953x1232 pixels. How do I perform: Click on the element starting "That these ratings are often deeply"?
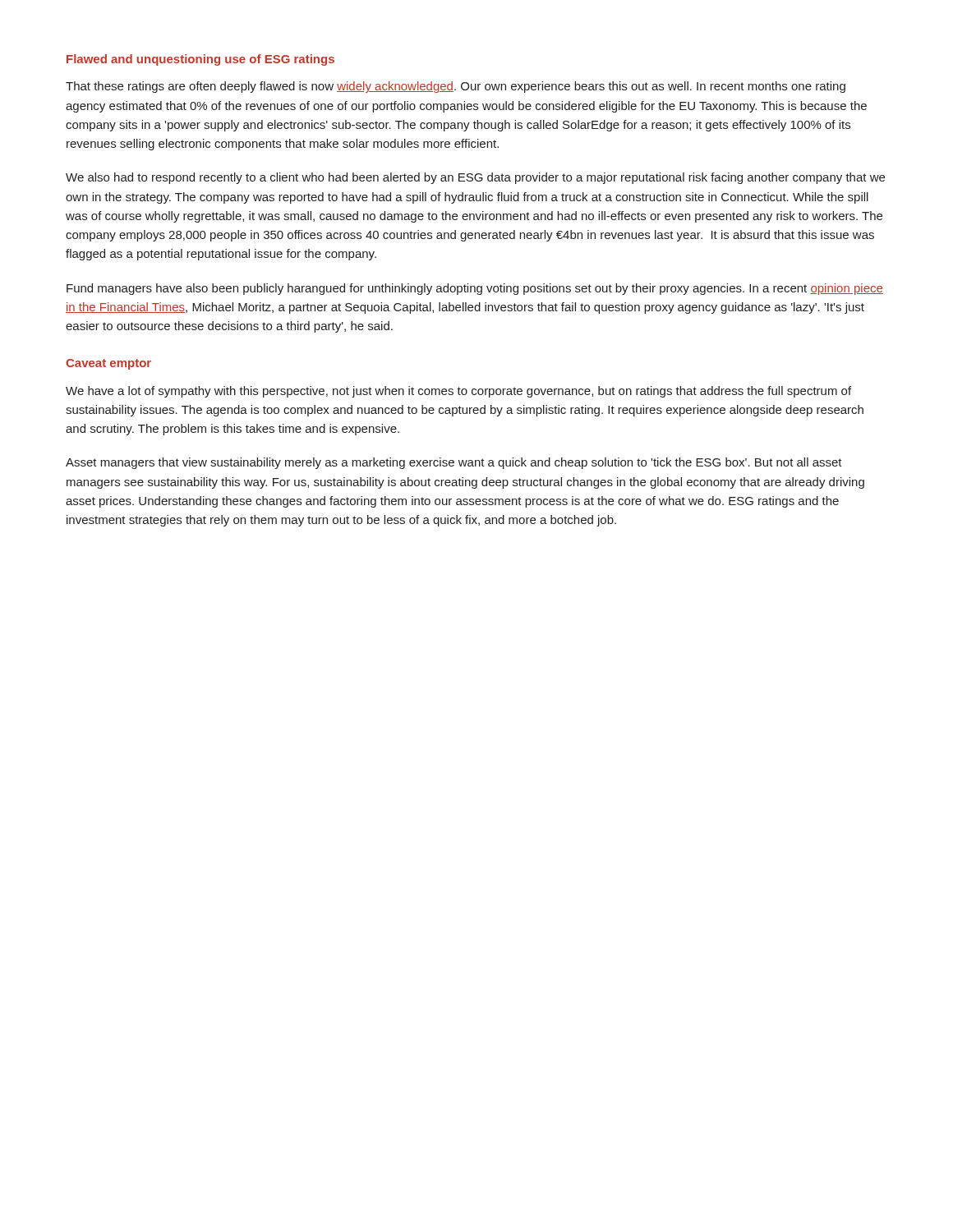coord(466,115)
